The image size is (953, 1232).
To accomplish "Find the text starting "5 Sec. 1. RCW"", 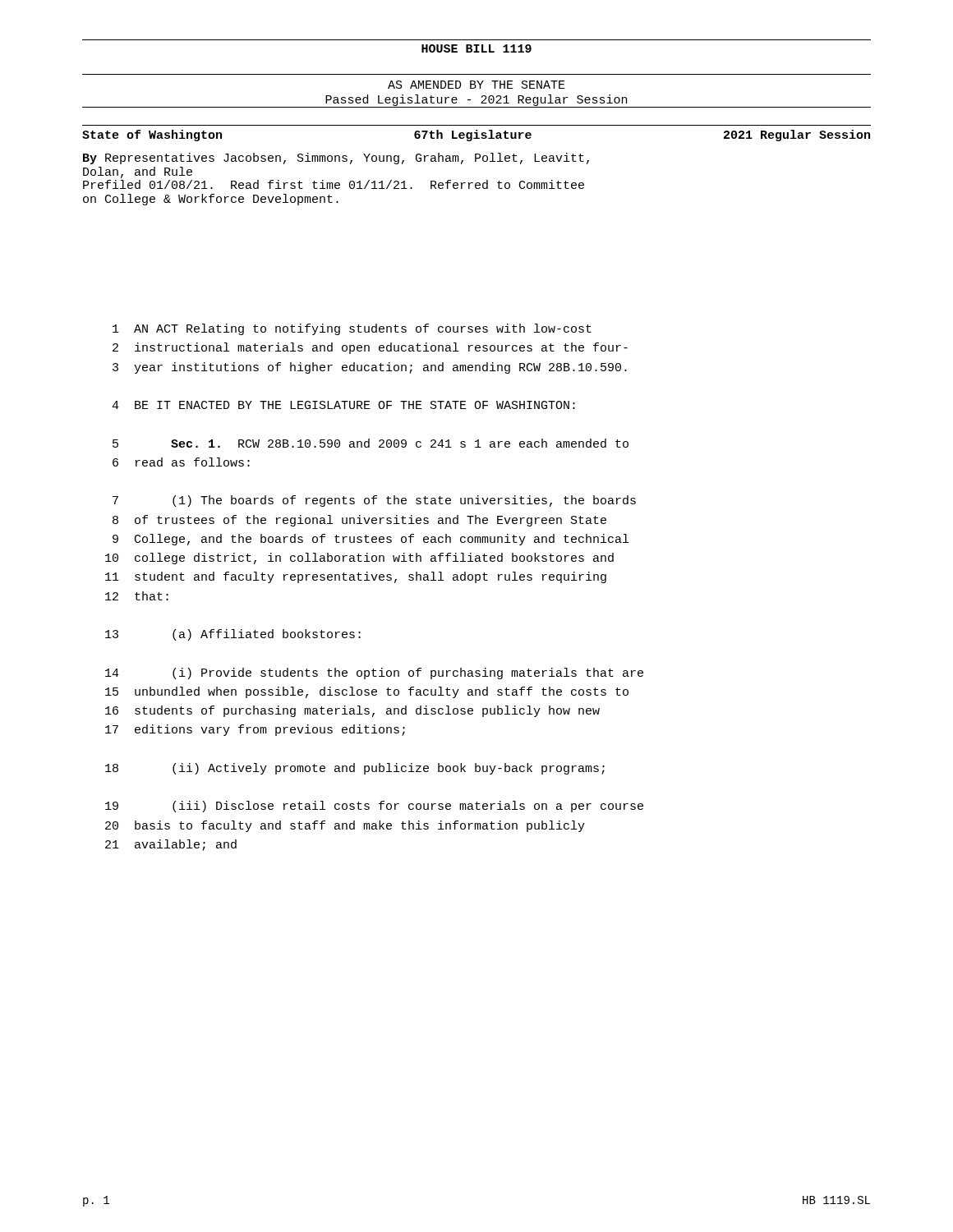I will tap(476, 444).
